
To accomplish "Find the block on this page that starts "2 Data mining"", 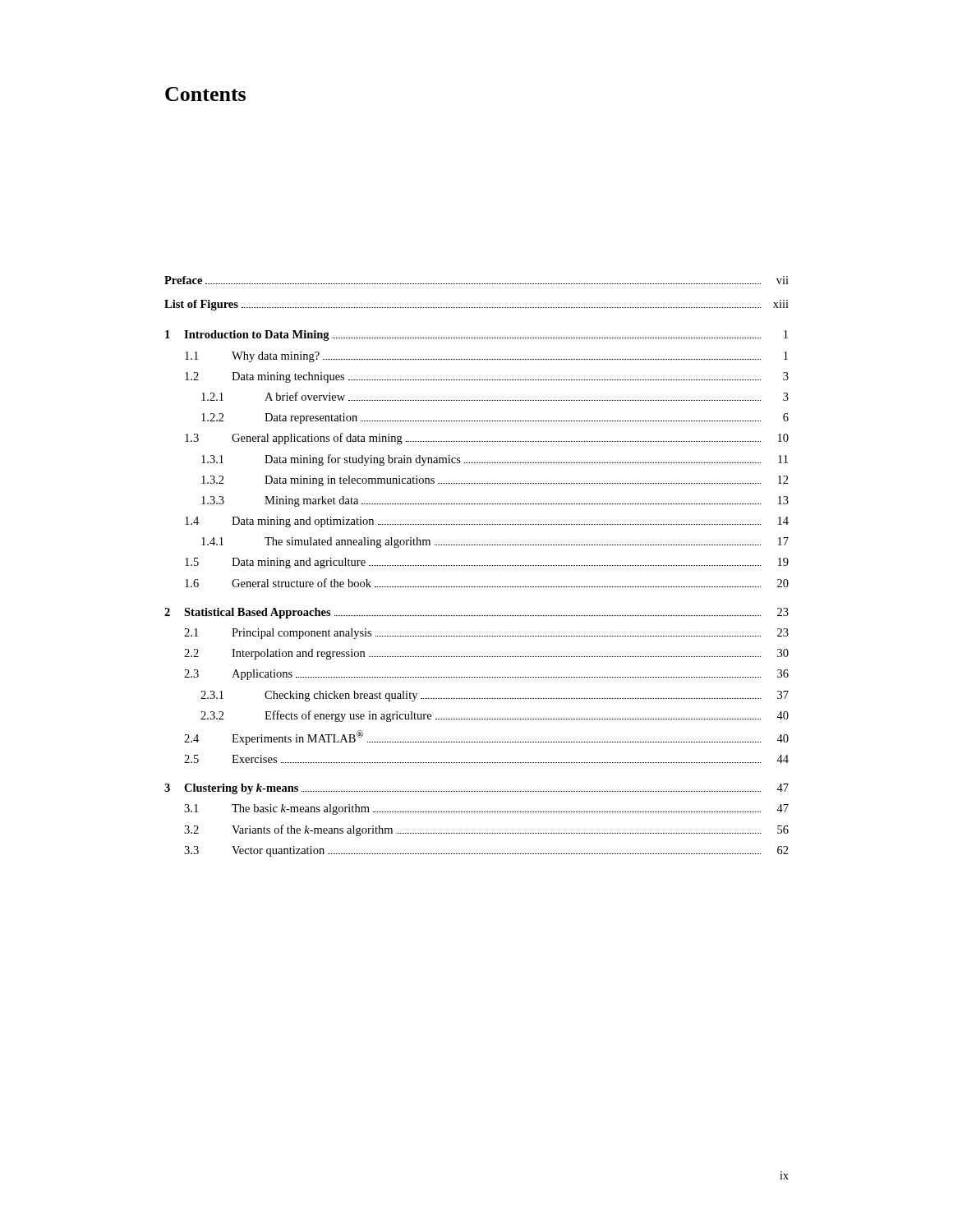I will (476, 376).
